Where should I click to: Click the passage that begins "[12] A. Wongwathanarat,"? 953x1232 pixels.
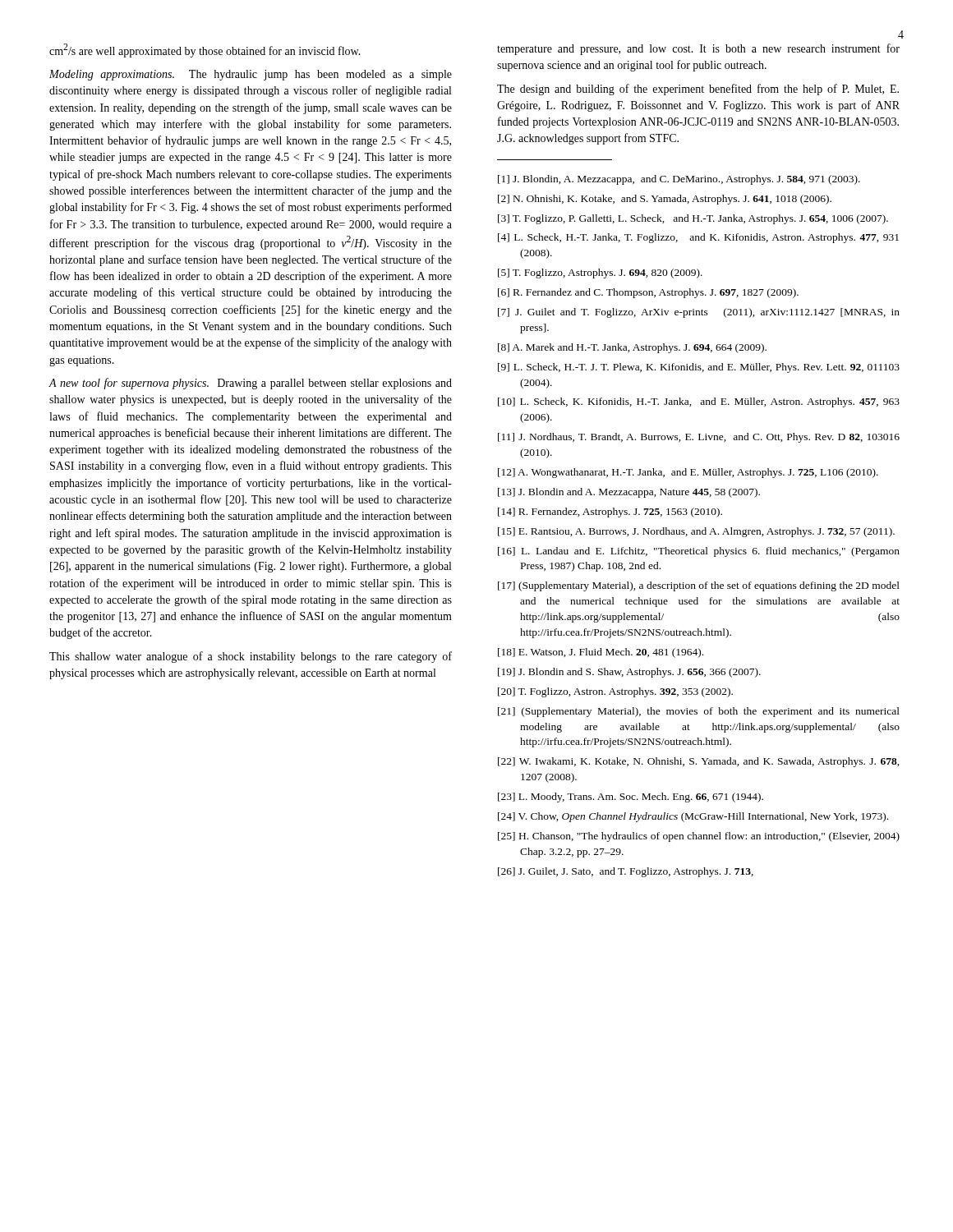[688, 472]
